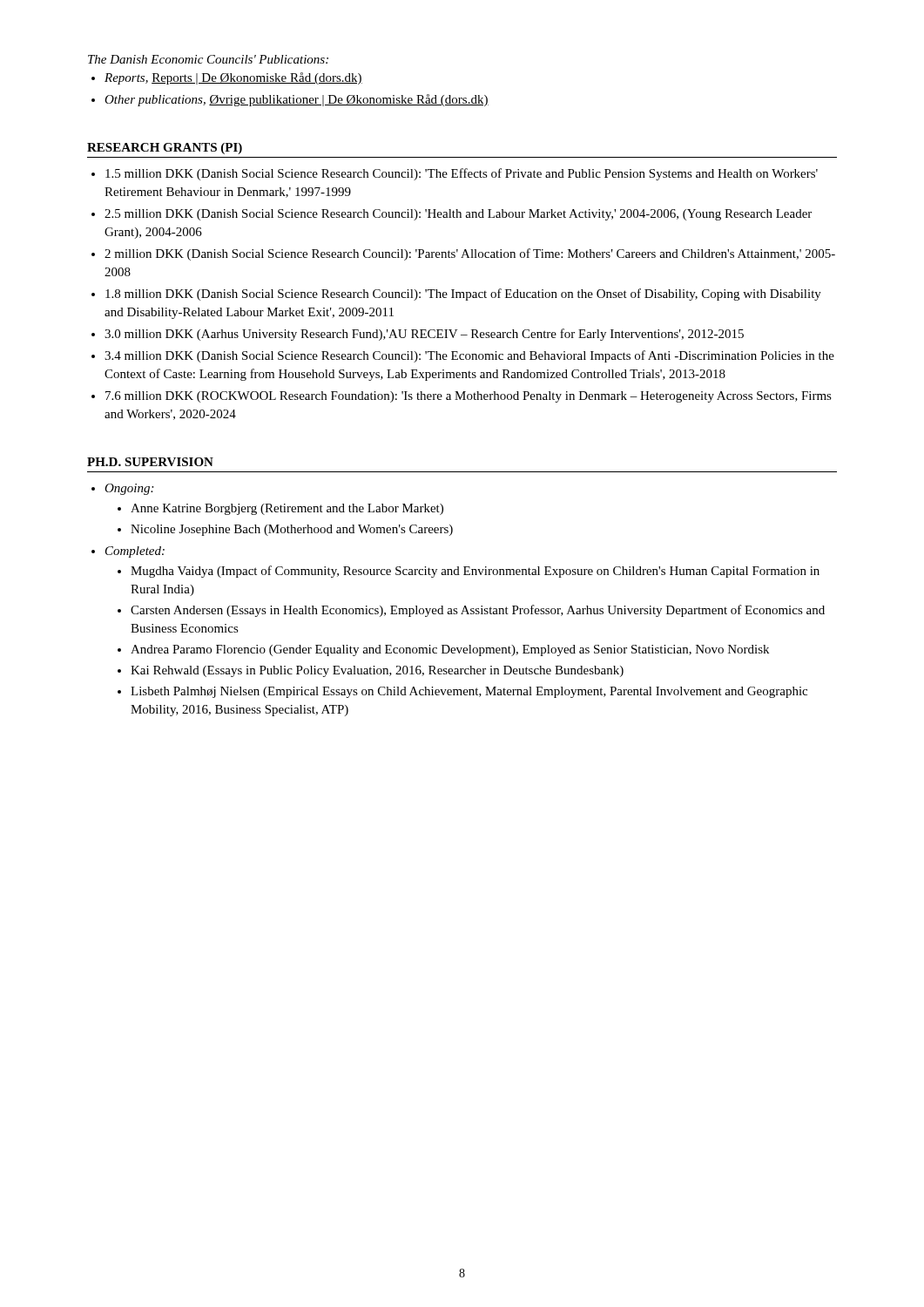Point to the passage starting "3.0 million DKK (Aarhus University Research"
This screenshot has height=1307, width=924.
coord(424,334)
